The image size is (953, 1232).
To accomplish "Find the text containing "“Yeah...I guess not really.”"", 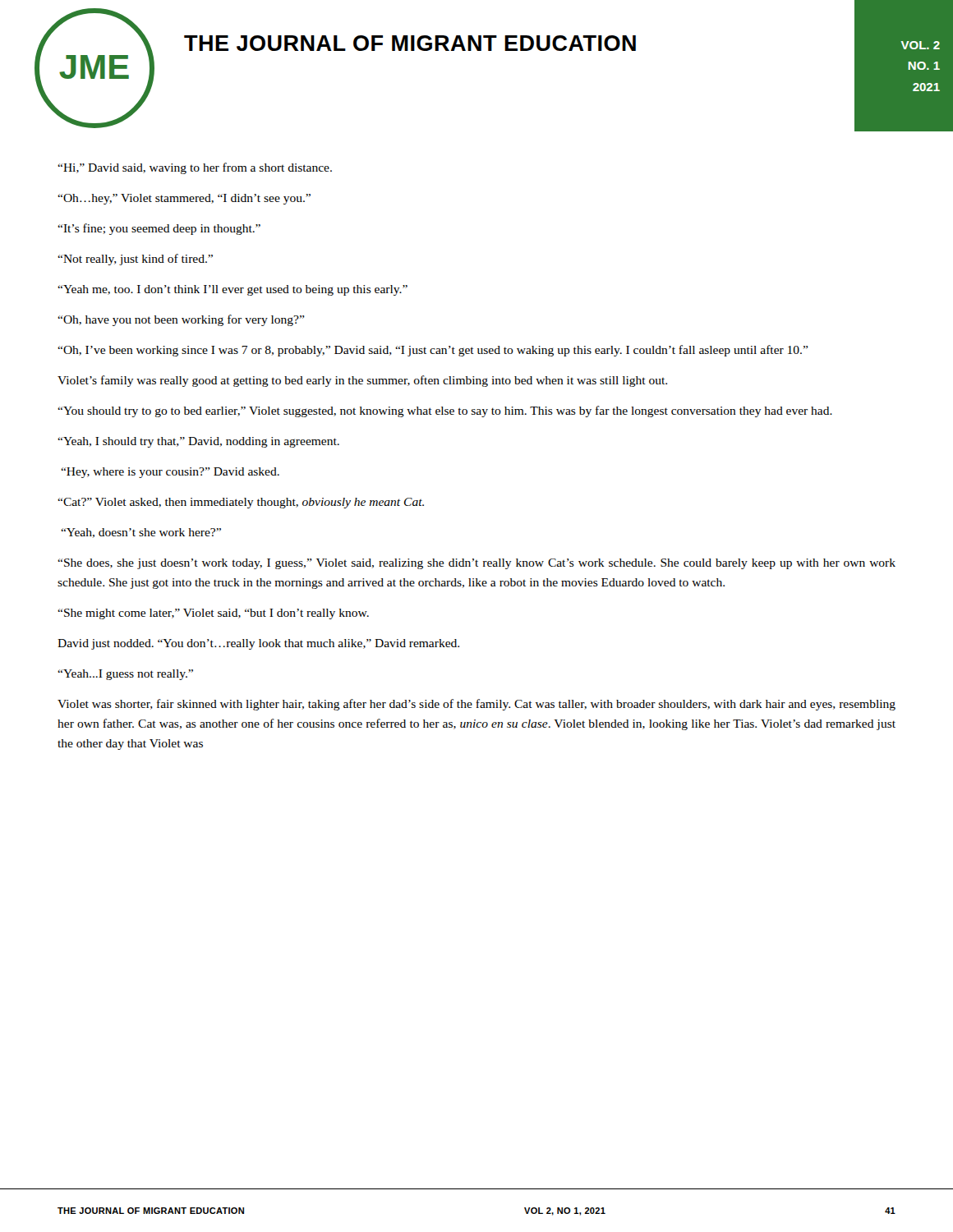I will (126, 673).
